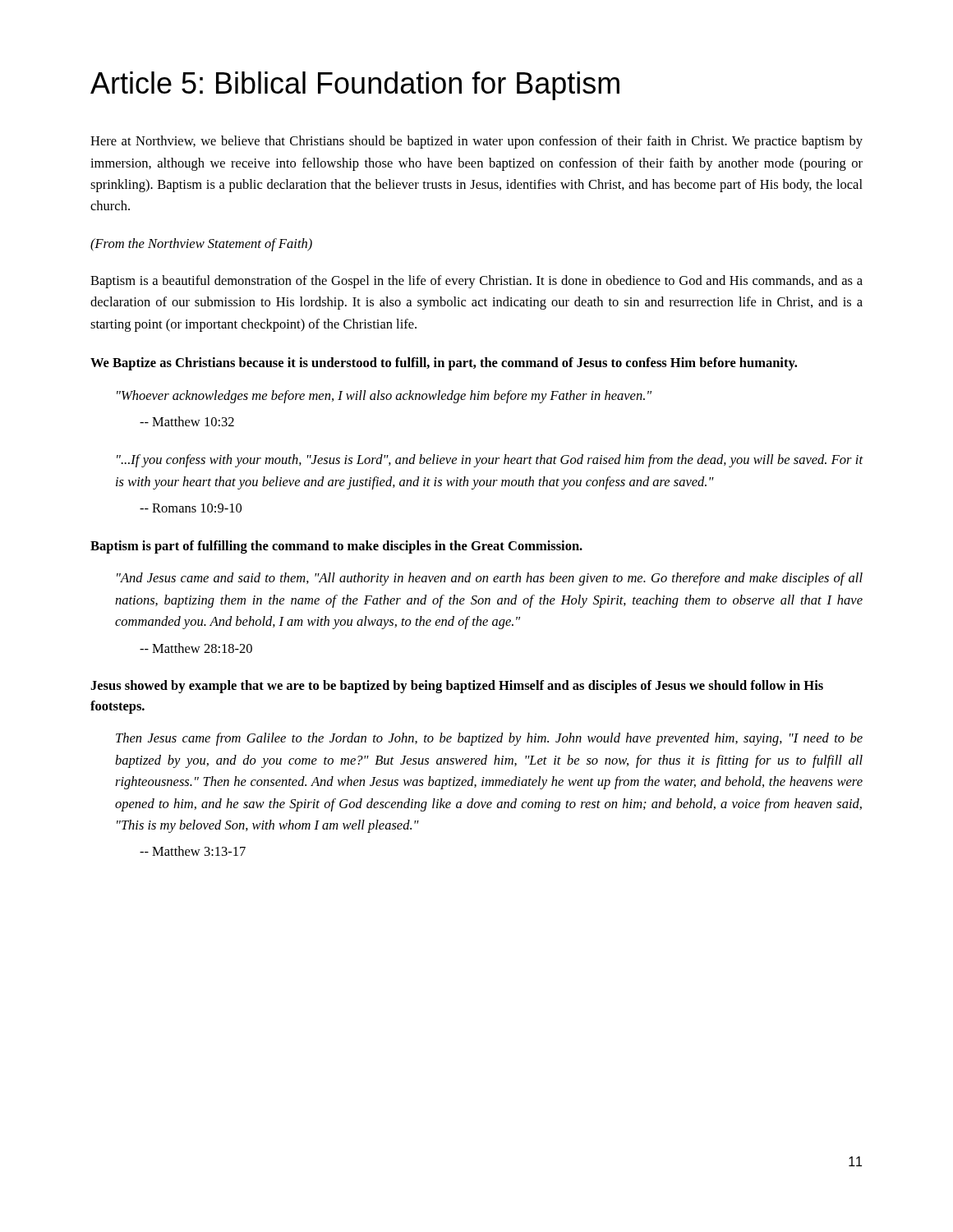Locate the element starting "Romans 10:9-10"
Screen dimensions: 1232x953
click(x=191, y=508)
